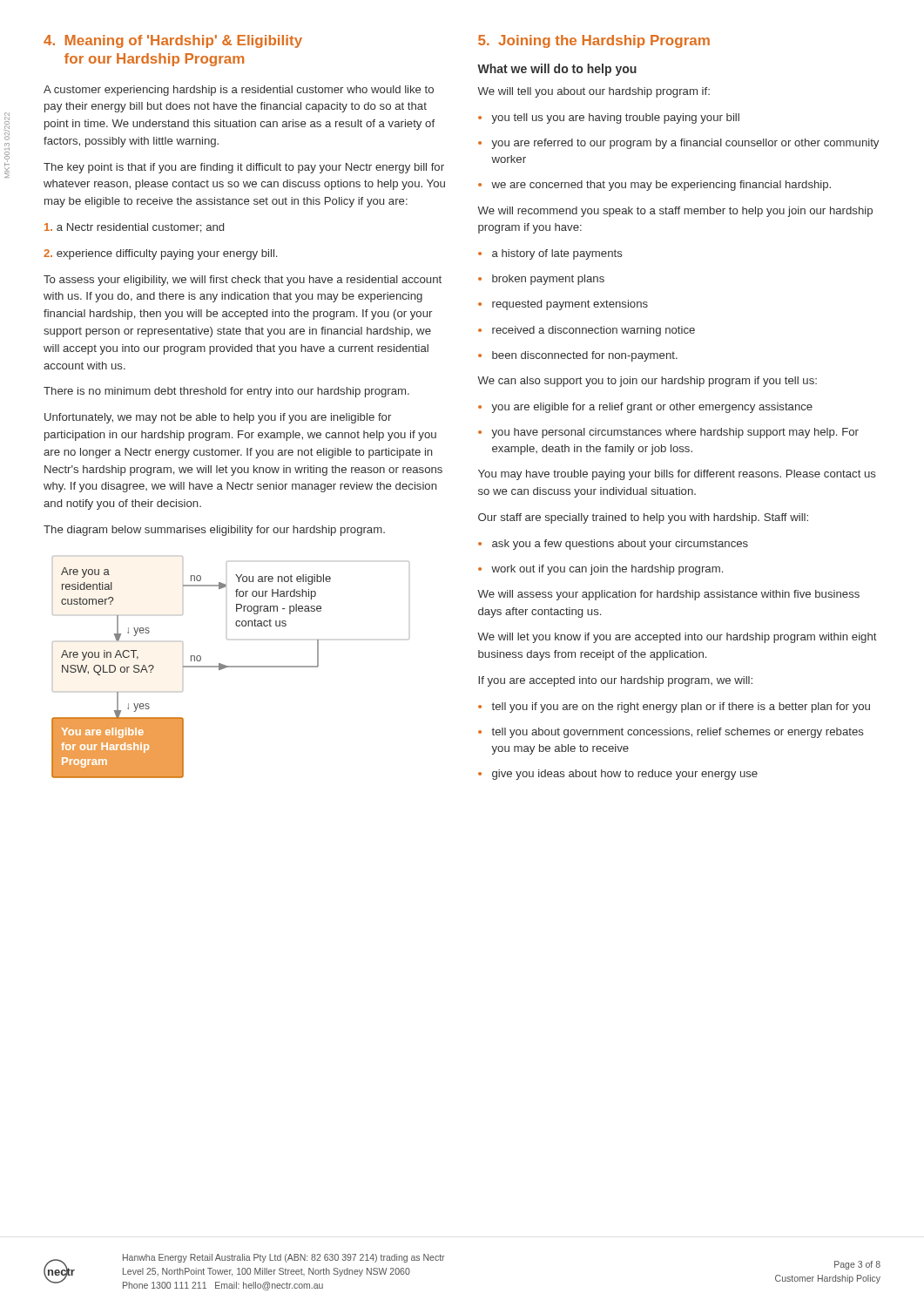Screen dimensions: 1307x924
Task: Point to the passage starting "We will recommend you speak"
Action: (679, 219)
